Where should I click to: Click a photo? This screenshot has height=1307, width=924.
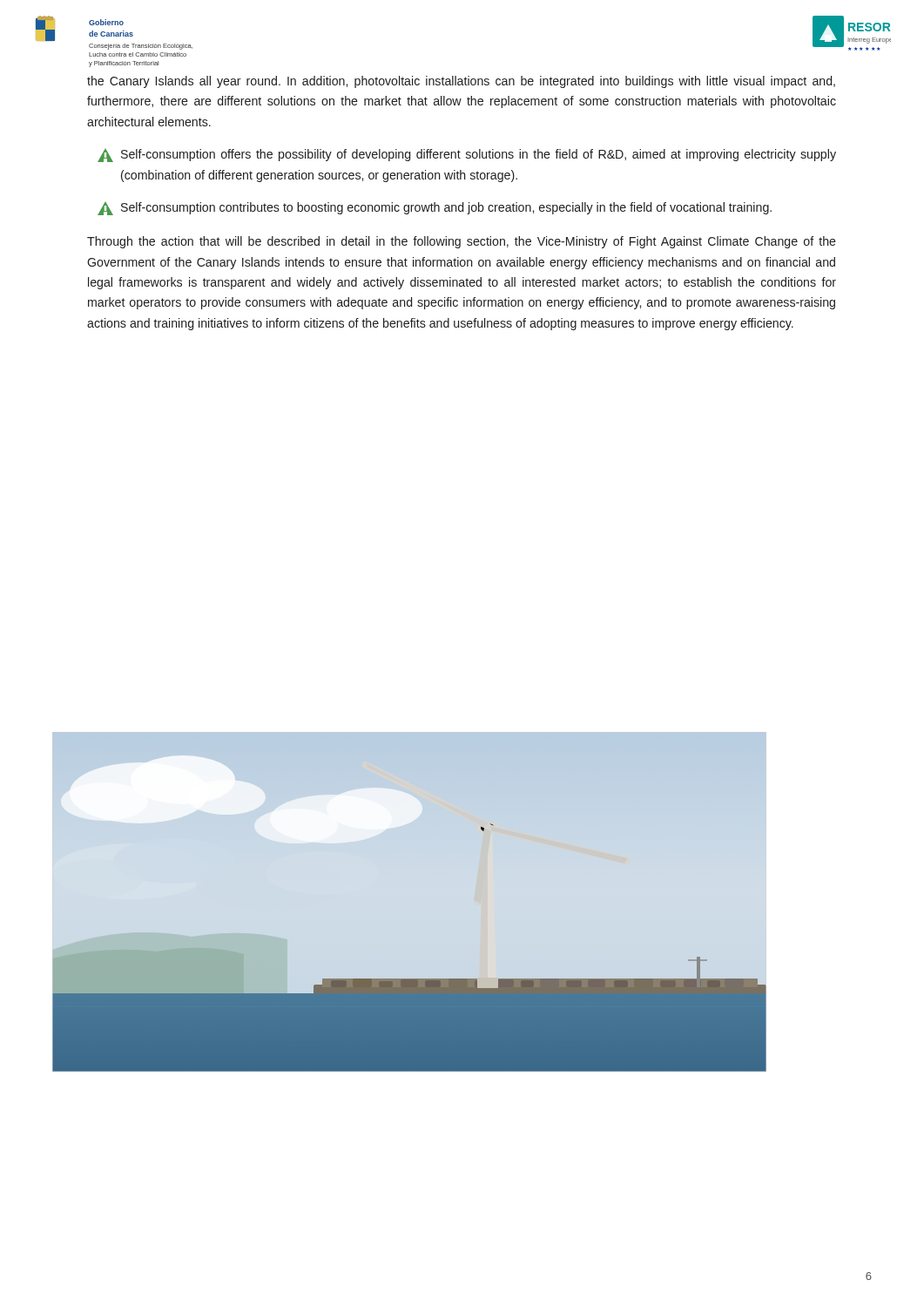tap(409, 902)
